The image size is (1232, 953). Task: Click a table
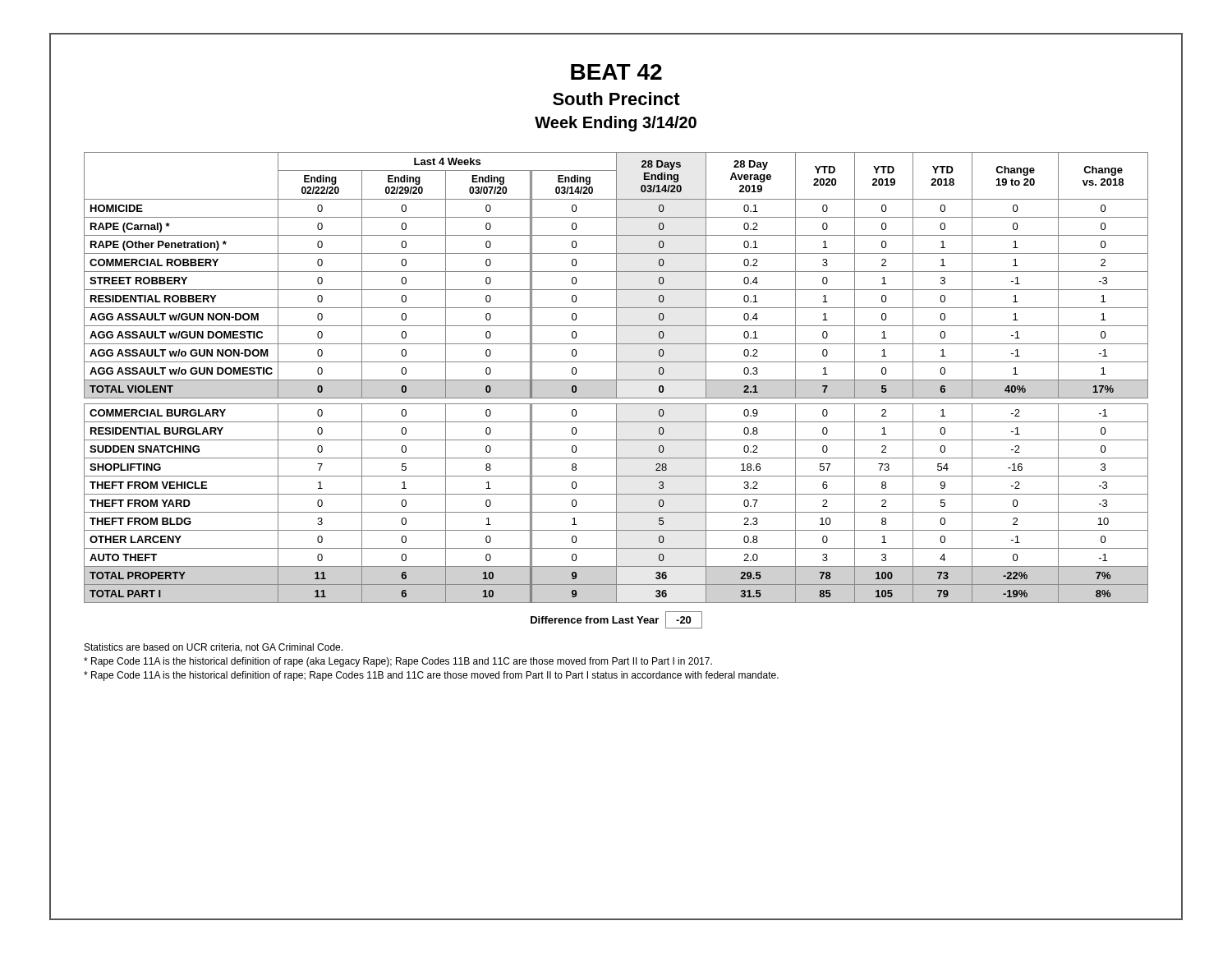tap(616, 378)
